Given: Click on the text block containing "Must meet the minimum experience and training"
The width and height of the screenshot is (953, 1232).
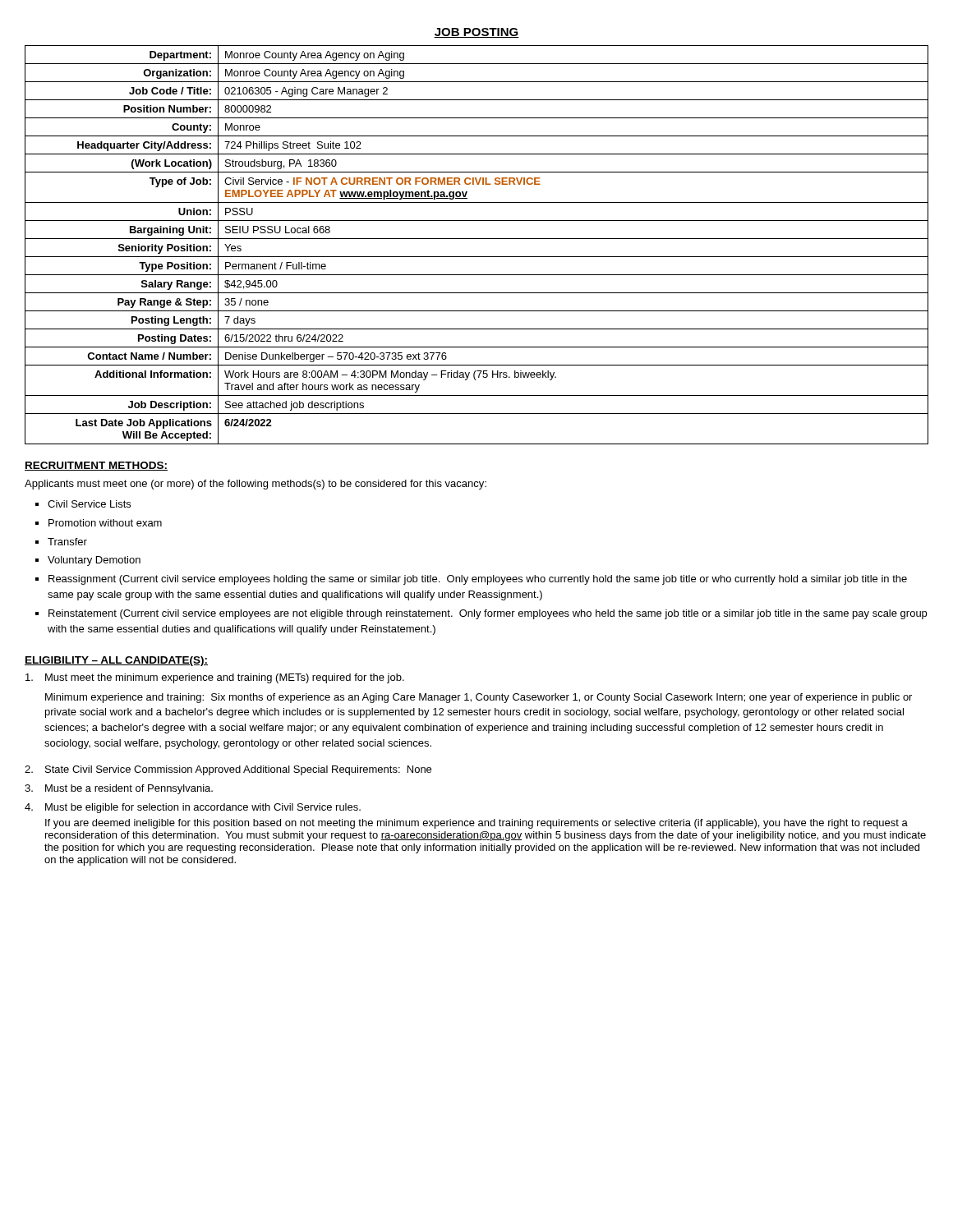Looking at the screenshot, I should click(x=486, y=711).
